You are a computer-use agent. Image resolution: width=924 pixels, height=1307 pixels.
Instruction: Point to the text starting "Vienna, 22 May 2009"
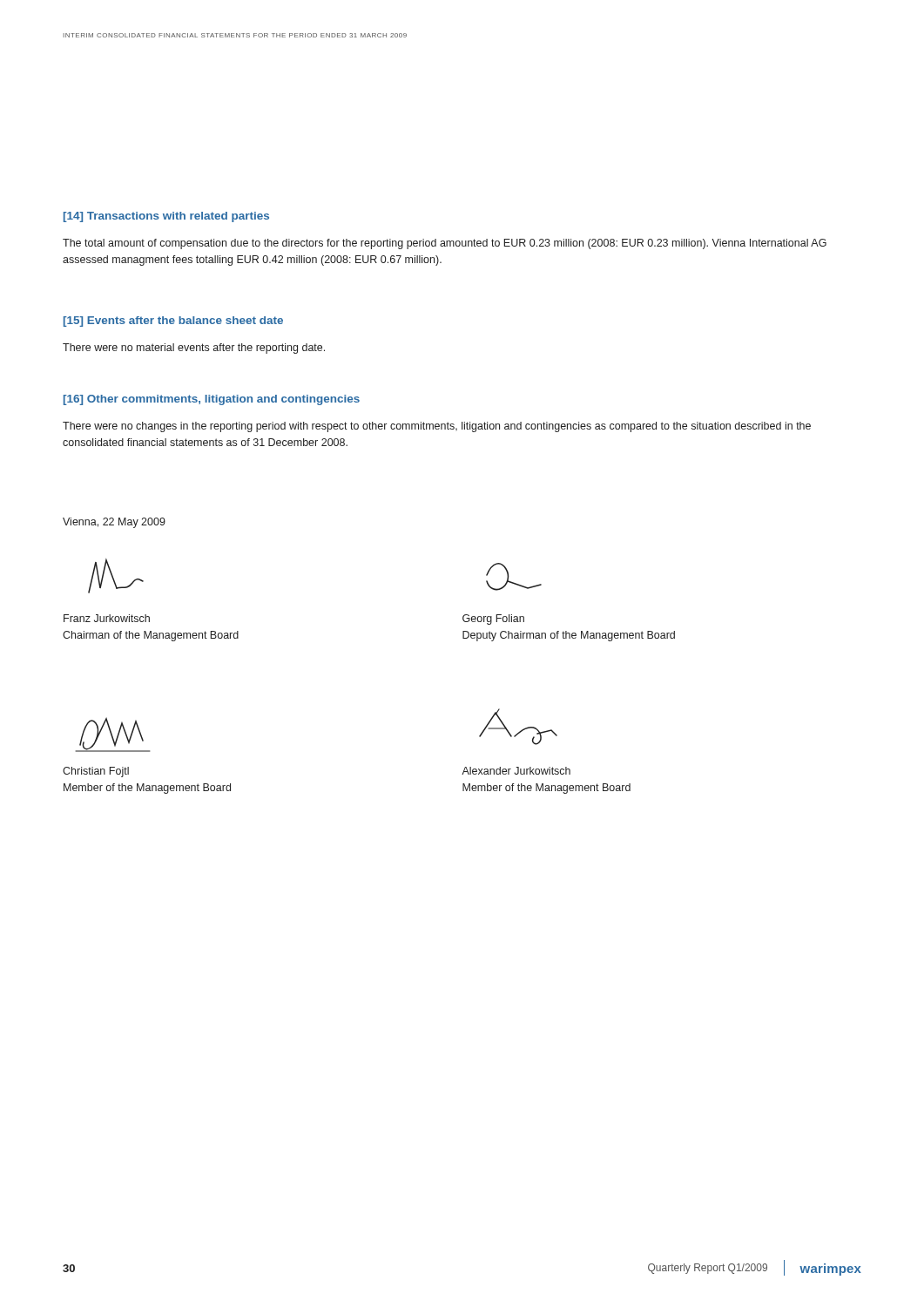[x=114, y=522]
